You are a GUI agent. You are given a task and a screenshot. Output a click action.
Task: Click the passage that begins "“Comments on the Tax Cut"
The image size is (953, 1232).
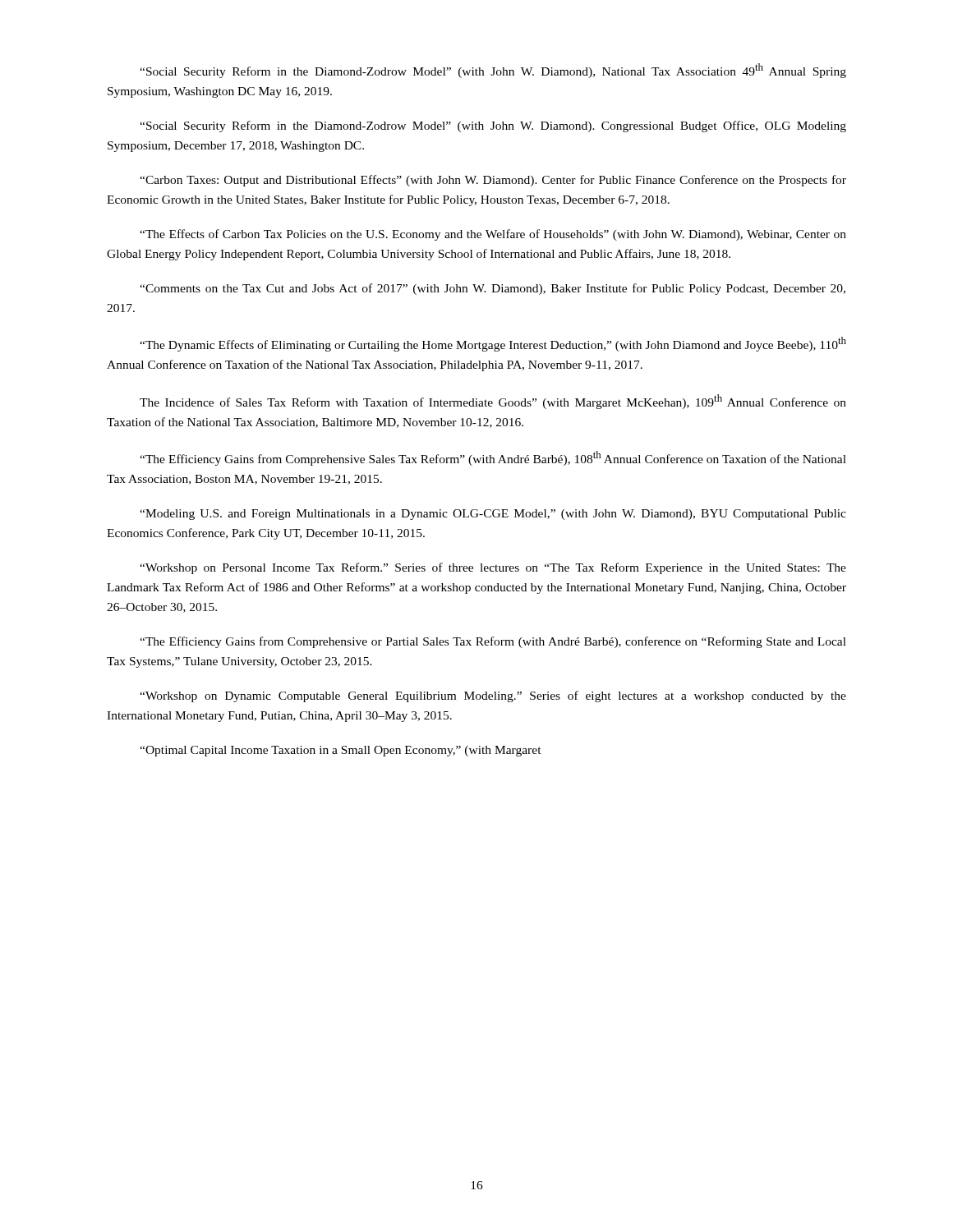476,298
